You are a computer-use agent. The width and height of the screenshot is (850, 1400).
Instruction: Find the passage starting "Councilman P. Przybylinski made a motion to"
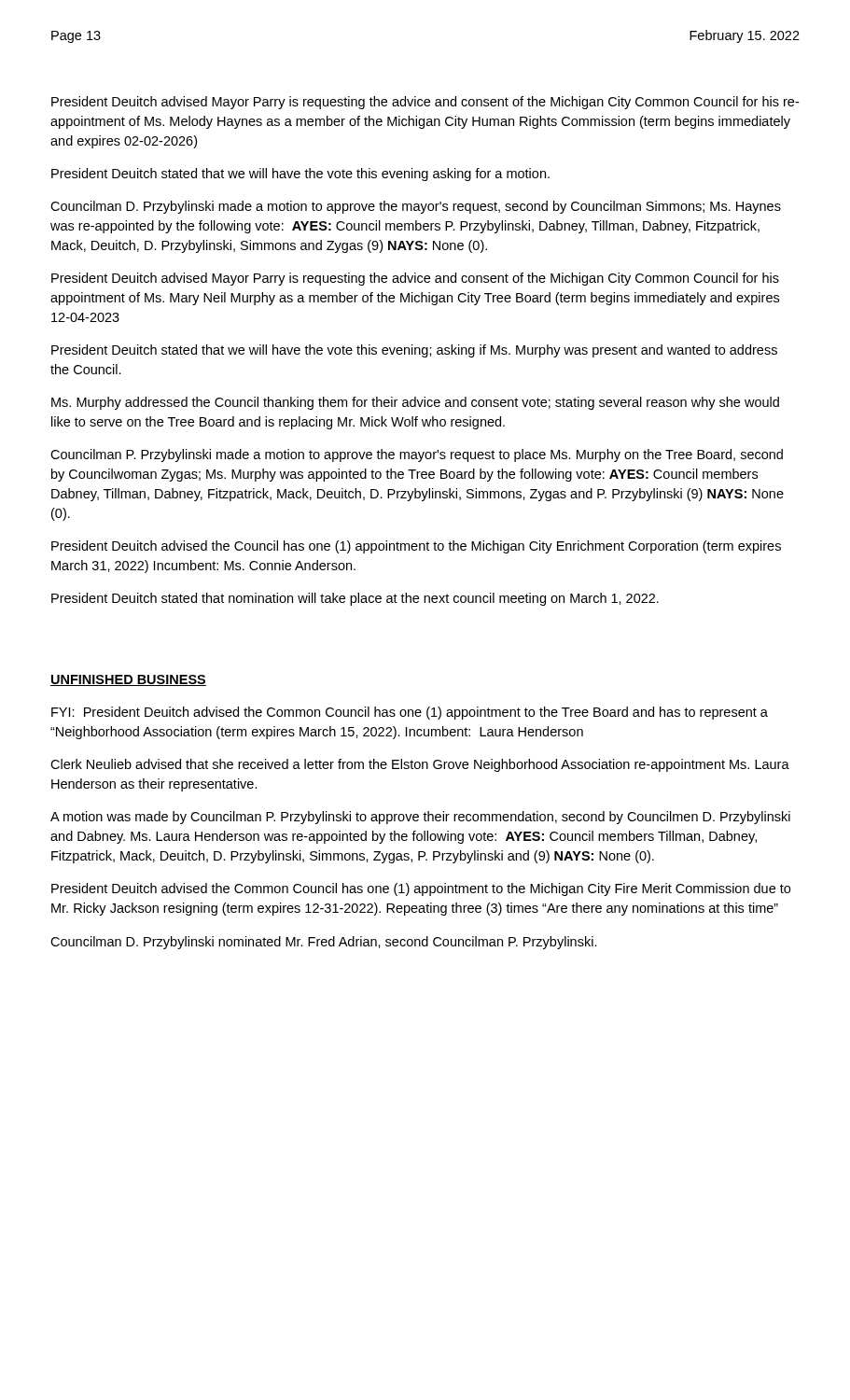click(417, 484)
